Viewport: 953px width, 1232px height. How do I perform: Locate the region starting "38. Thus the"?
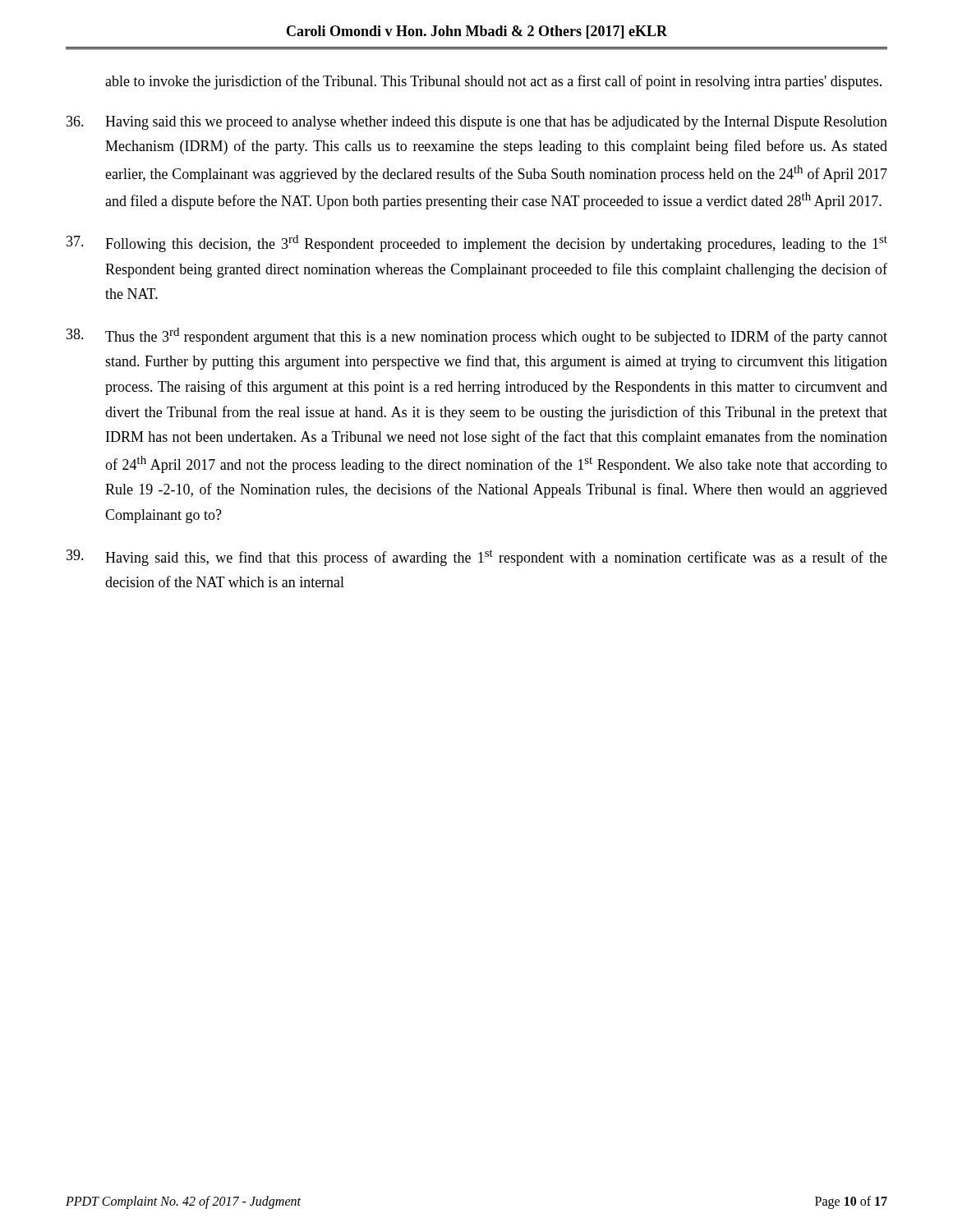click(x=476, y=425)
